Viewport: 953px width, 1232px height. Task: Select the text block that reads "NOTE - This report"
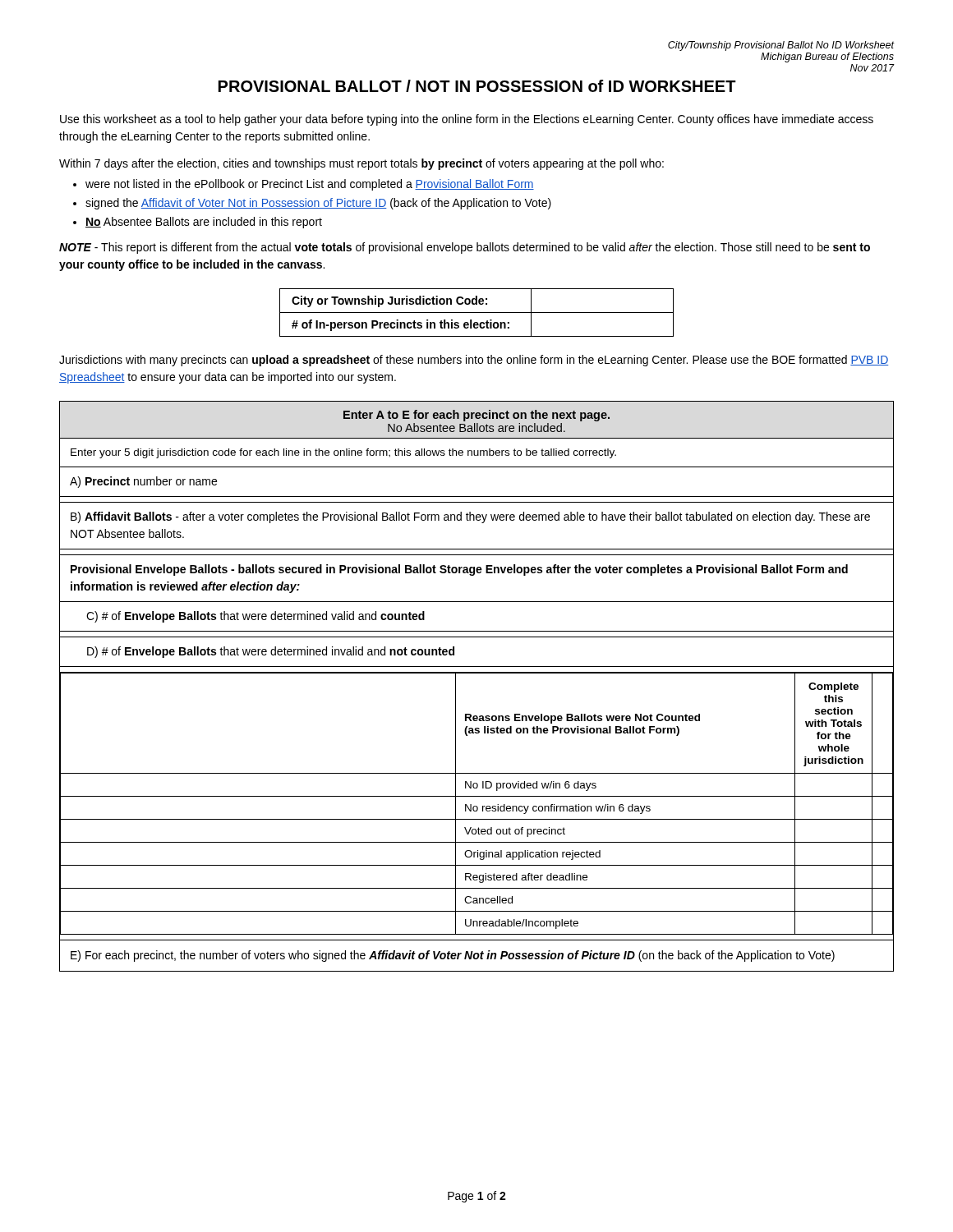click(465, 256)
